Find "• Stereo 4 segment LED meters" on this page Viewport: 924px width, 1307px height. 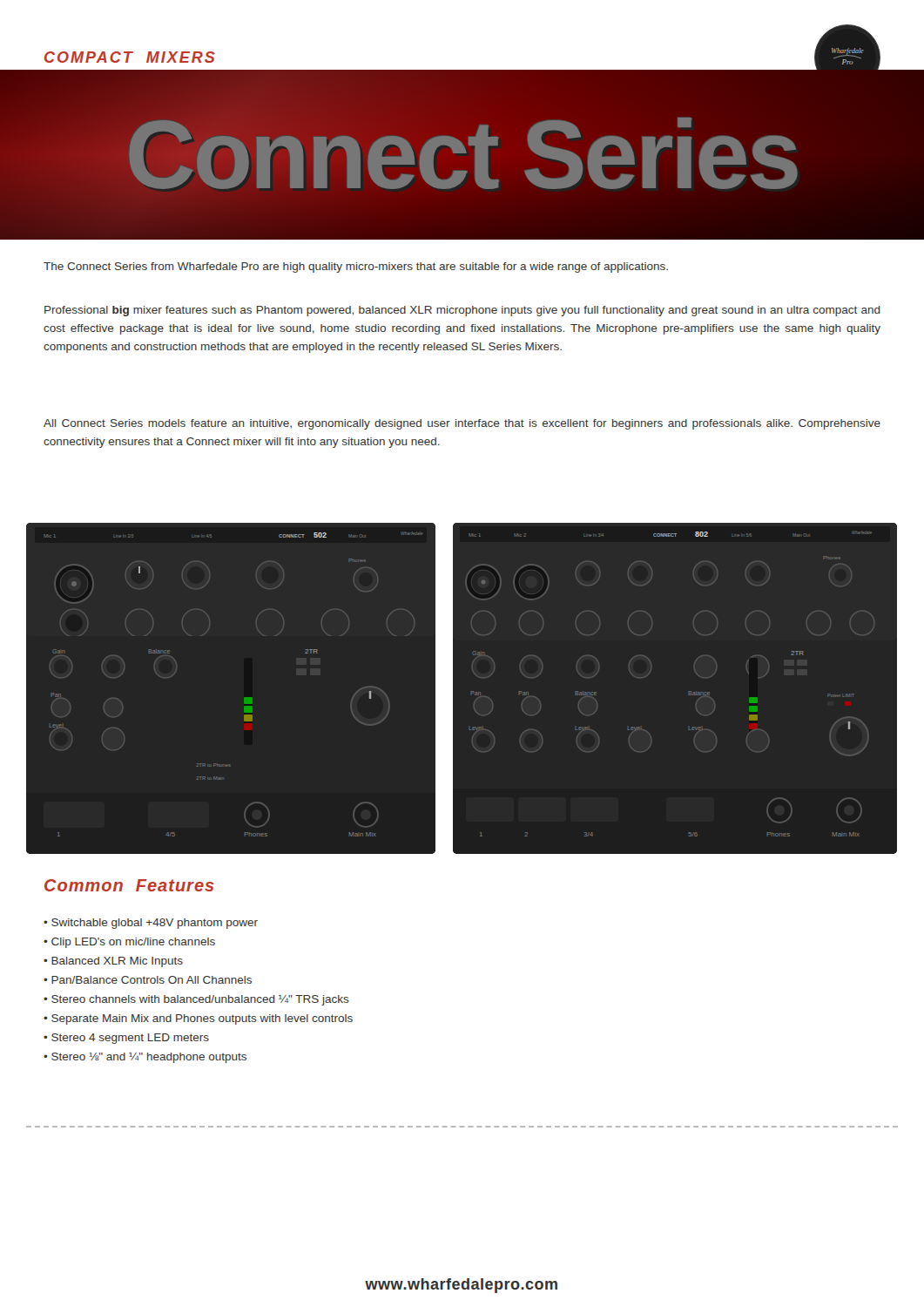[126, 1037]
